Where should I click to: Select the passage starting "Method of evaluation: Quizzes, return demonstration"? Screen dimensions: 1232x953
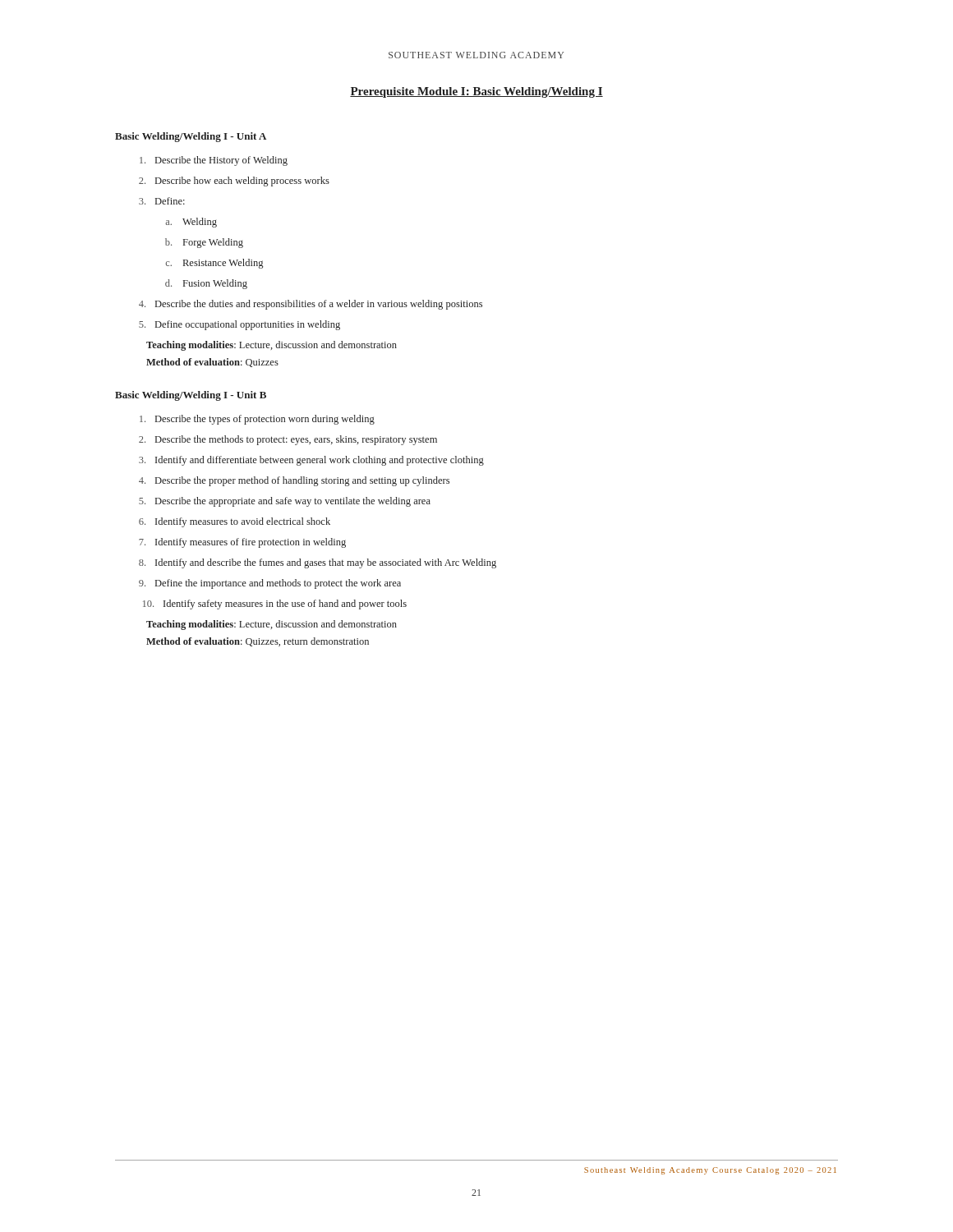tap(258, 641)
